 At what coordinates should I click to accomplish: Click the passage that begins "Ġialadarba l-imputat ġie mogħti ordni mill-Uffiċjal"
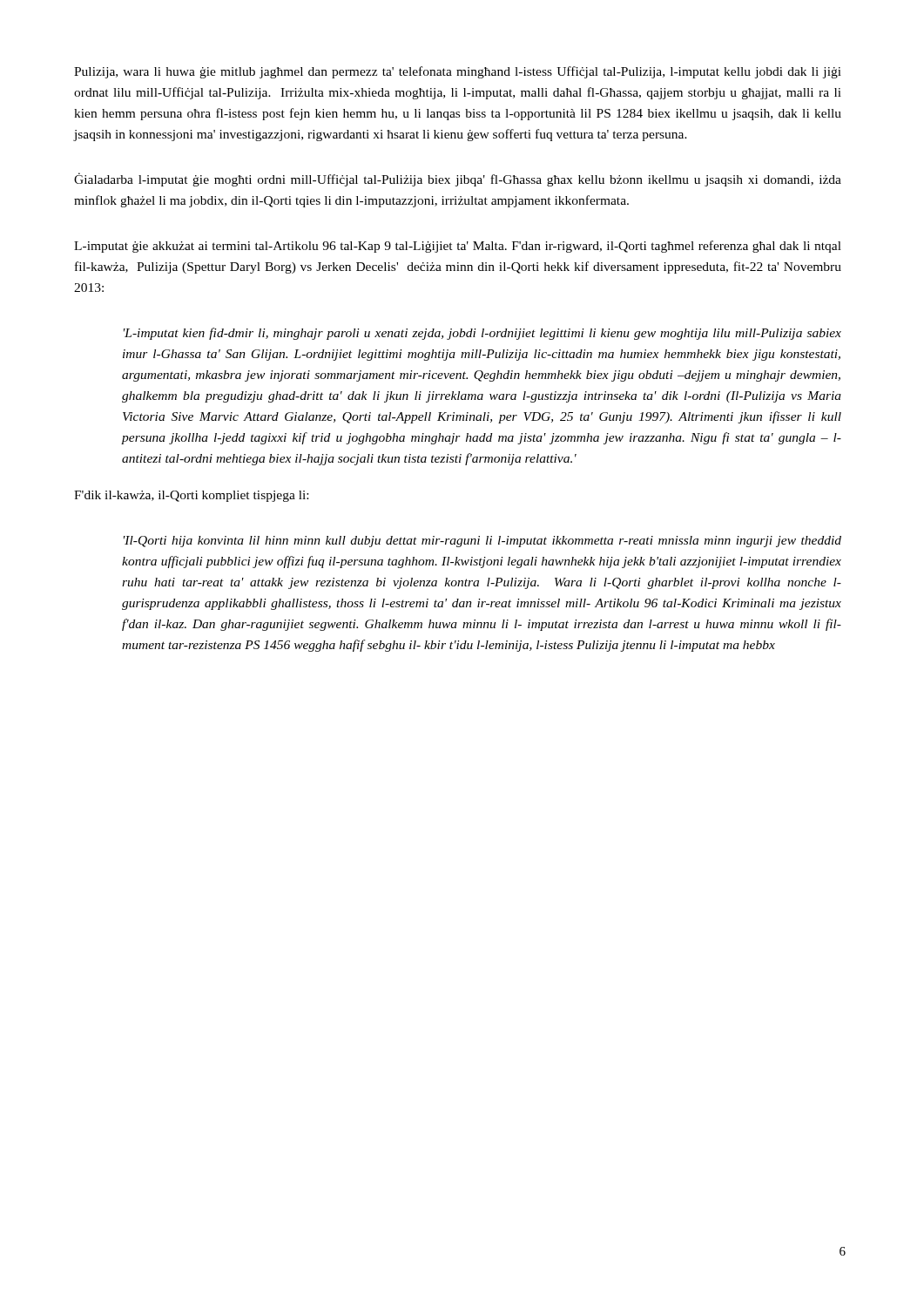pos(458,190)
